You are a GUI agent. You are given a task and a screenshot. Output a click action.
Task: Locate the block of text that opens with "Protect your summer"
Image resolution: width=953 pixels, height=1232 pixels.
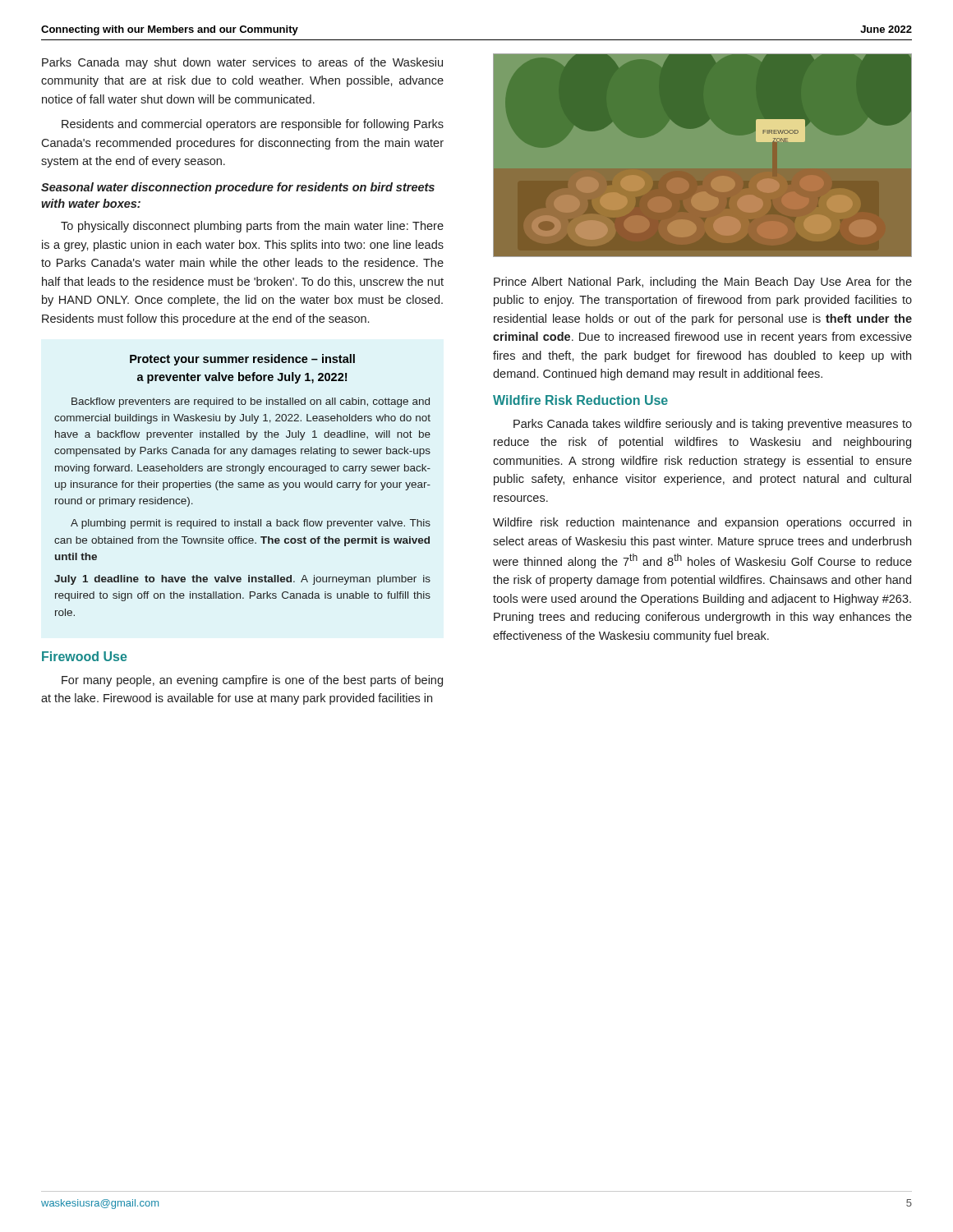point(242,486)
